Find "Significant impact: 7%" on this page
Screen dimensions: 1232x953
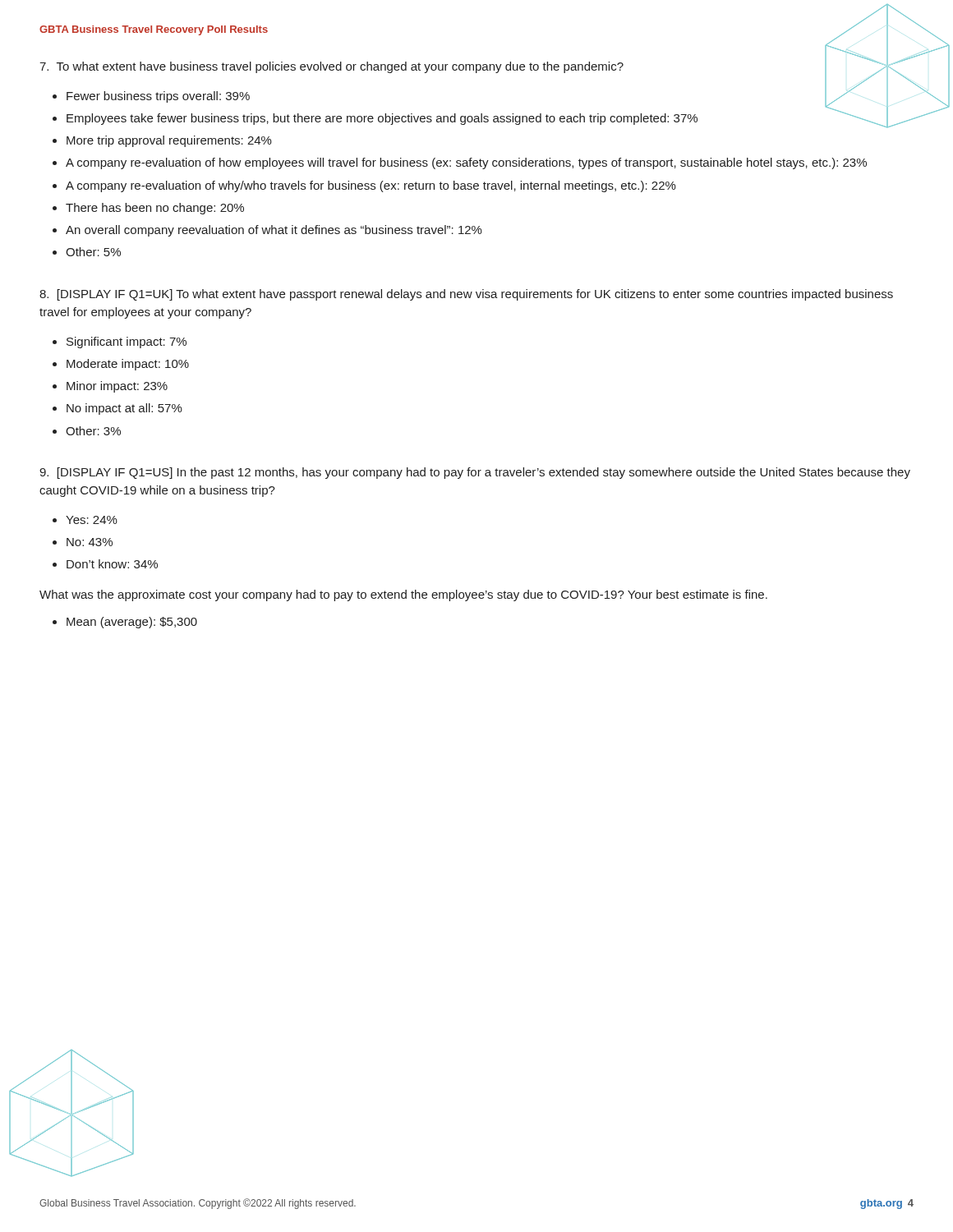click(126, 341)
